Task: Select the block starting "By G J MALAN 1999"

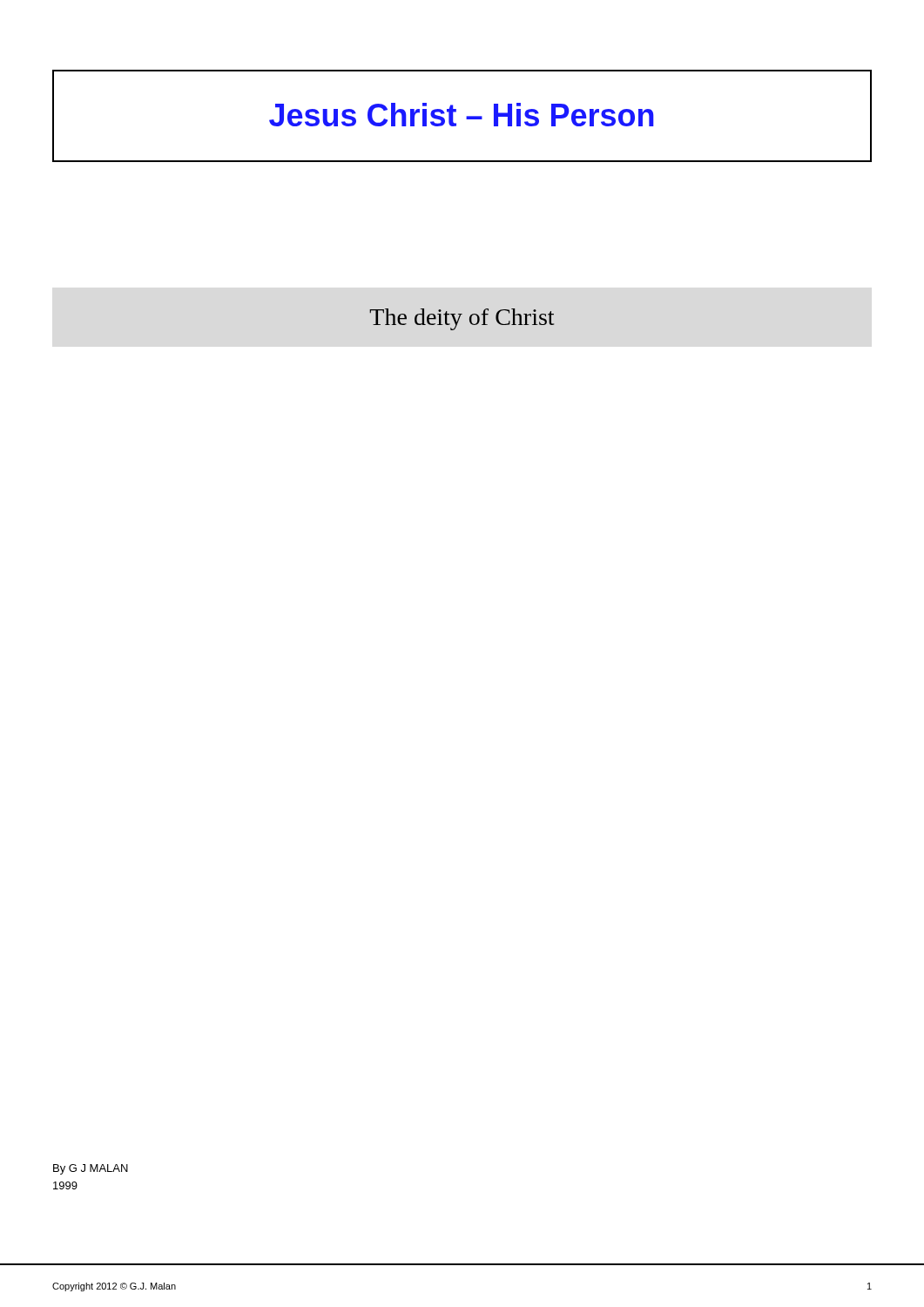Action: (90, 1177)
